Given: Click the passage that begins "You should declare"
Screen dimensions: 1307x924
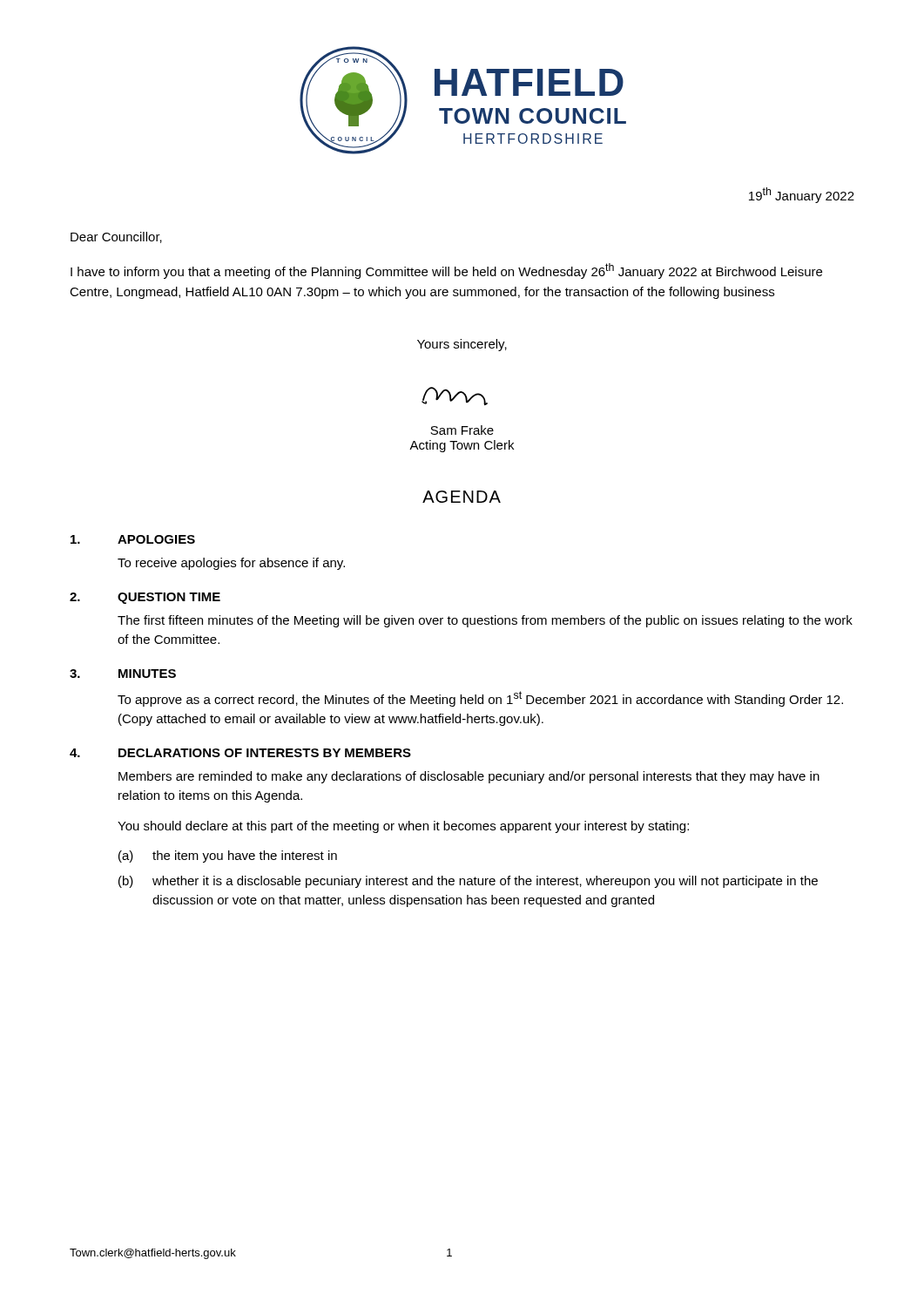Looking at the screenshot, I should tap(404, 825).
